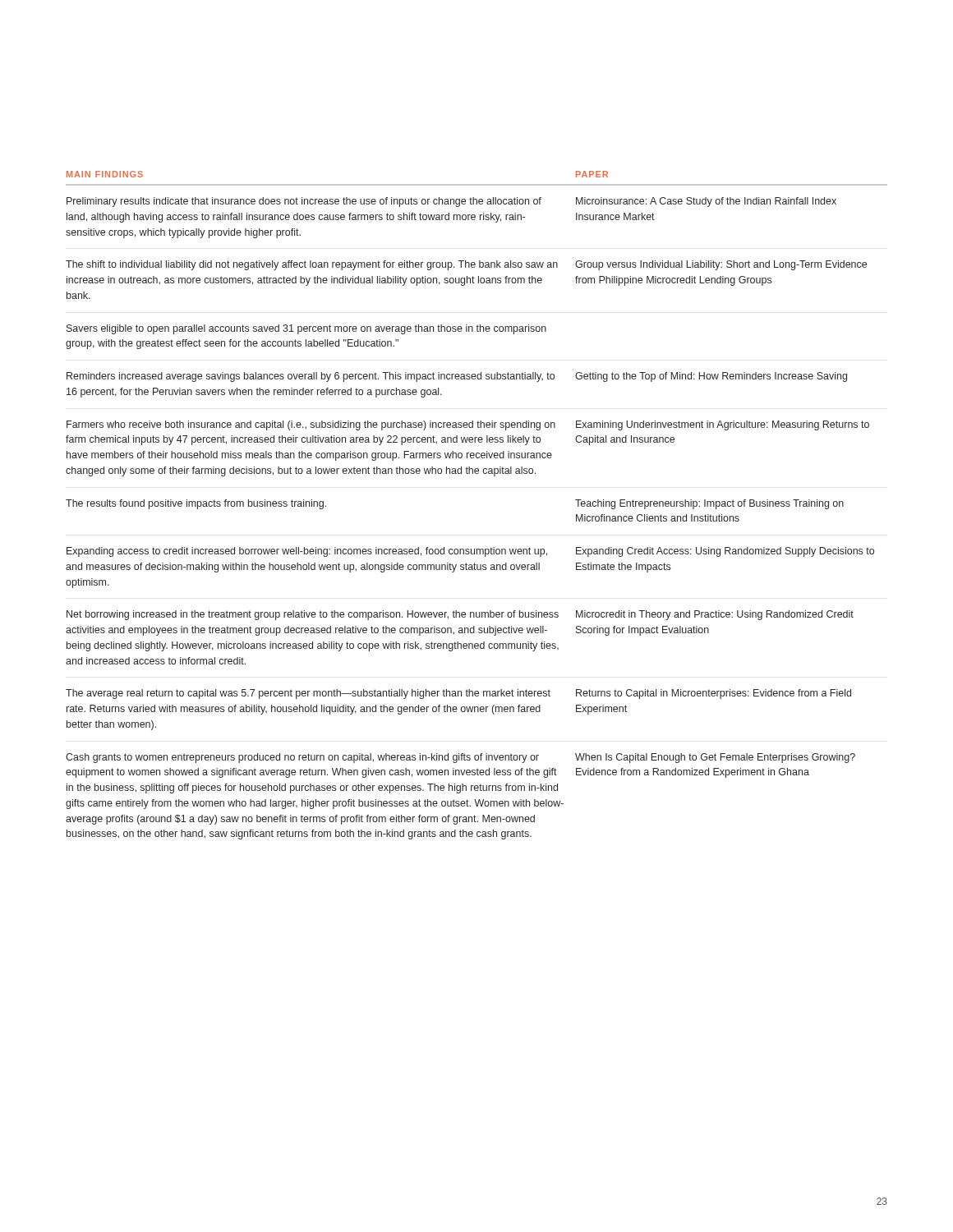Select the table that reads "MAIN FINDINGS"
The image size is (953, 1232).
(476, 507)
